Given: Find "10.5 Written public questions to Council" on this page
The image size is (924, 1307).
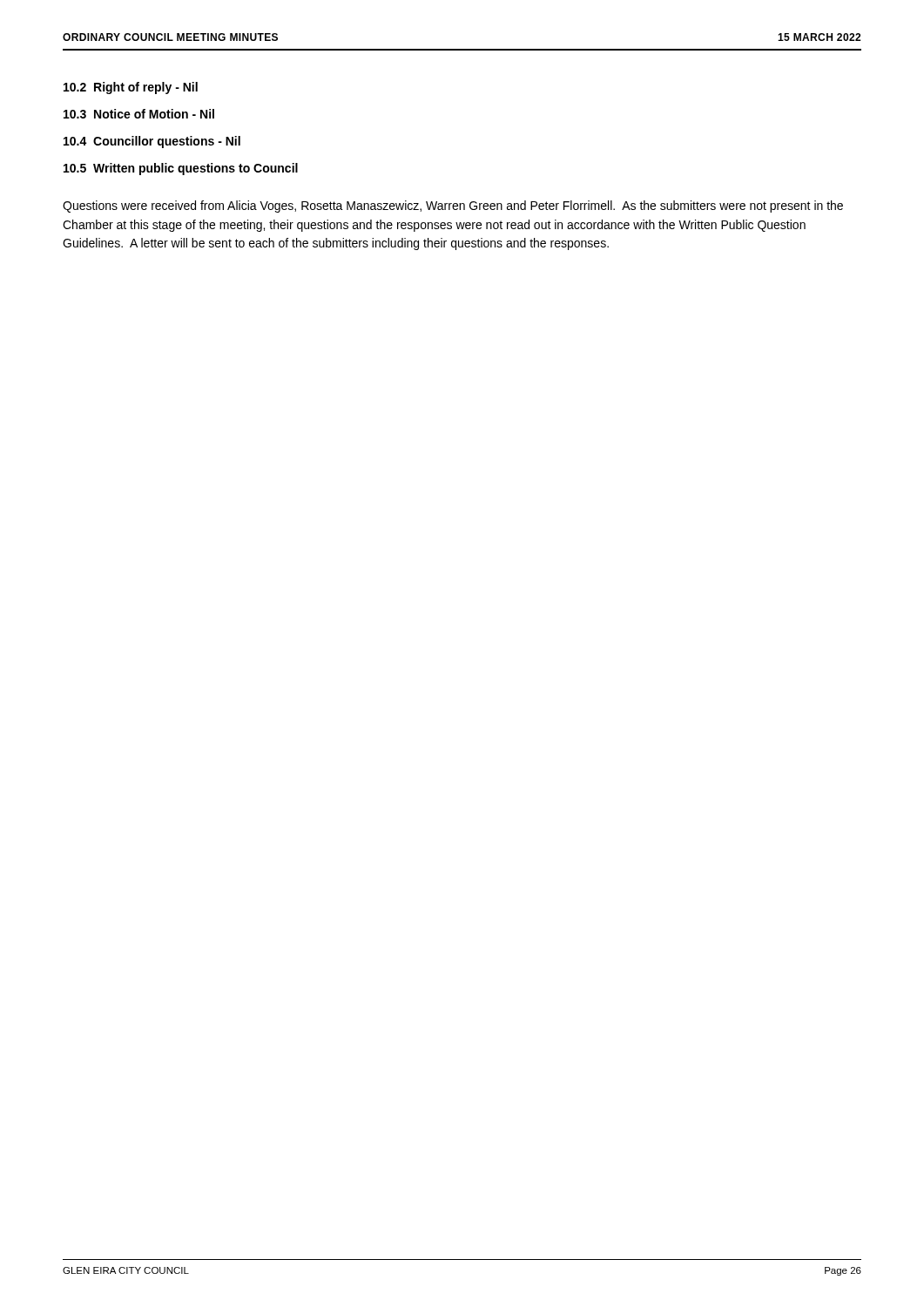Looking at the screenshot, I should [180, 168].
